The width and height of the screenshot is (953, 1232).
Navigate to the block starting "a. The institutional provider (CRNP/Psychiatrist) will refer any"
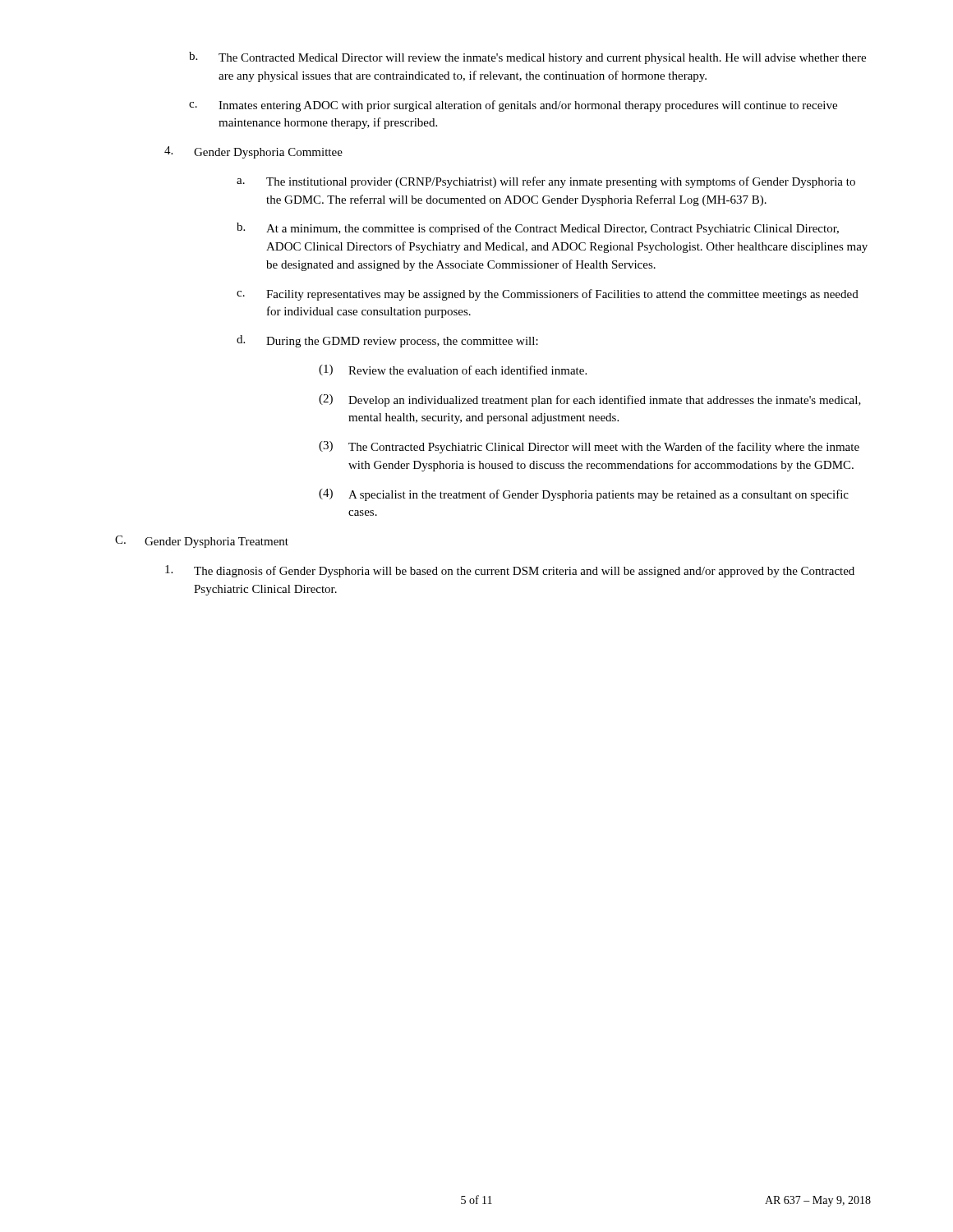(x=554, y=191)
